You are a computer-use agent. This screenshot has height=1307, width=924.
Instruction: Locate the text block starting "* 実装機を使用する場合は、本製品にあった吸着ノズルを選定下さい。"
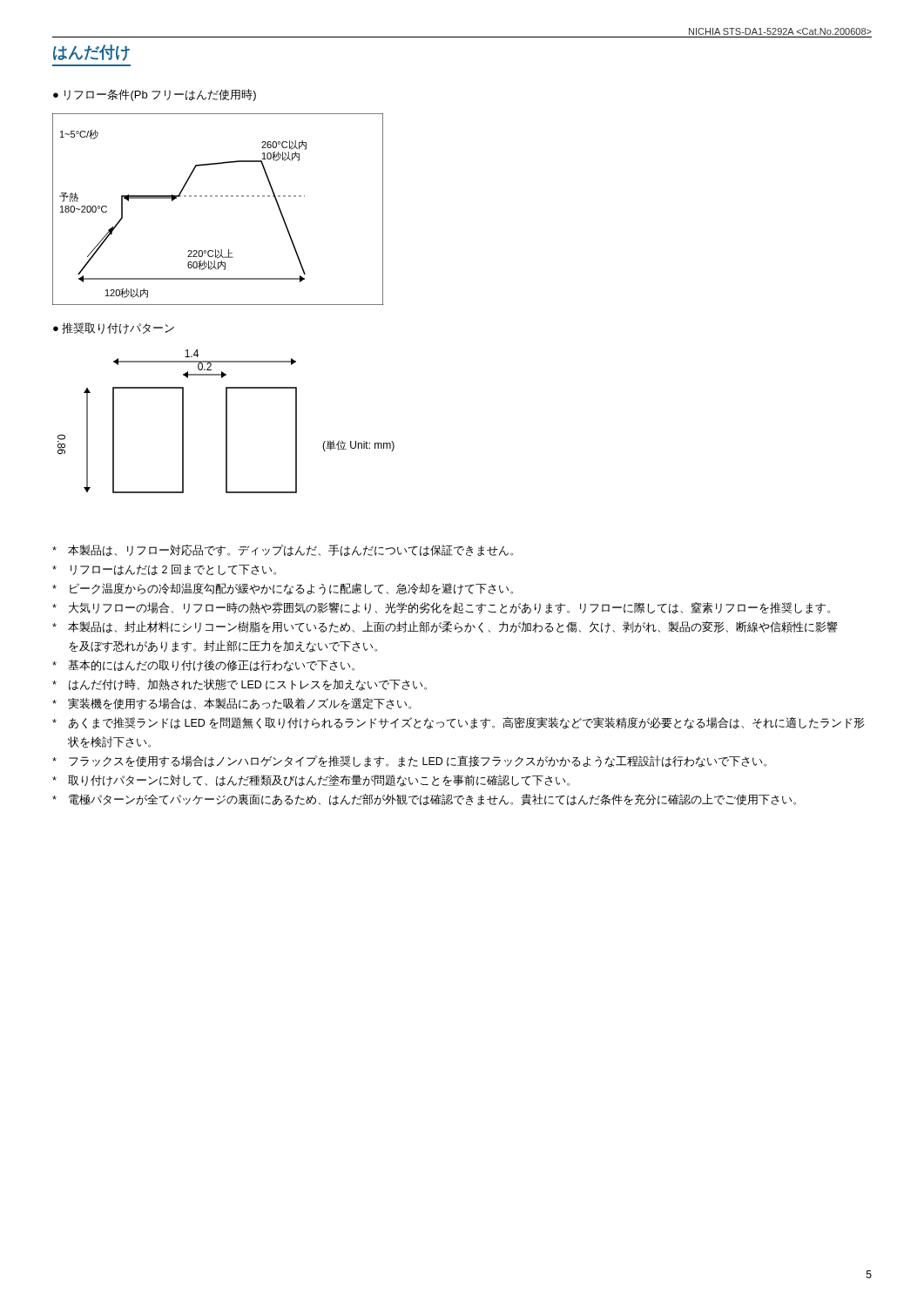click(x=236, y=705)
